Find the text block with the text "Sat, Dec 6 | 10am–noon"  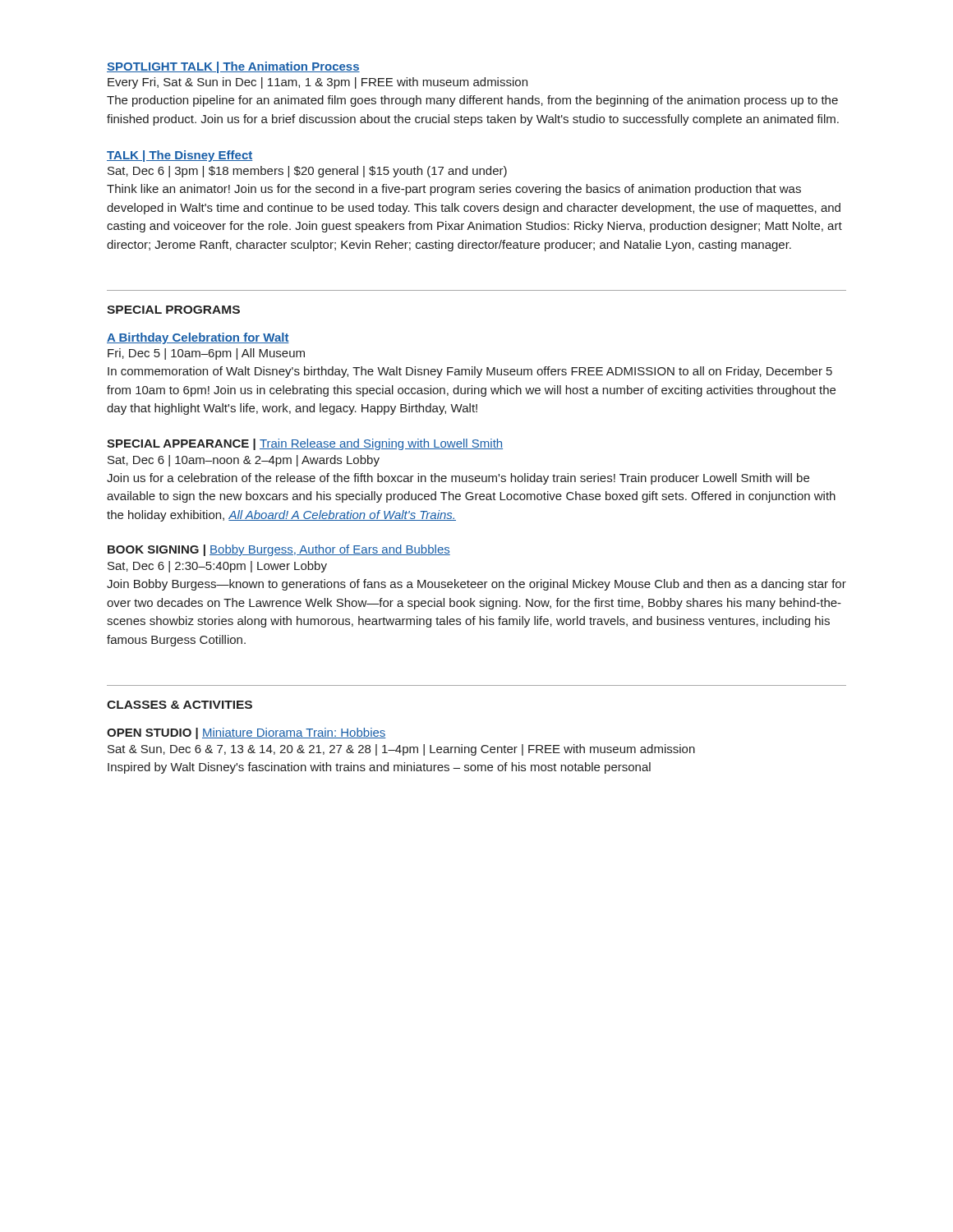pos(476,488)
